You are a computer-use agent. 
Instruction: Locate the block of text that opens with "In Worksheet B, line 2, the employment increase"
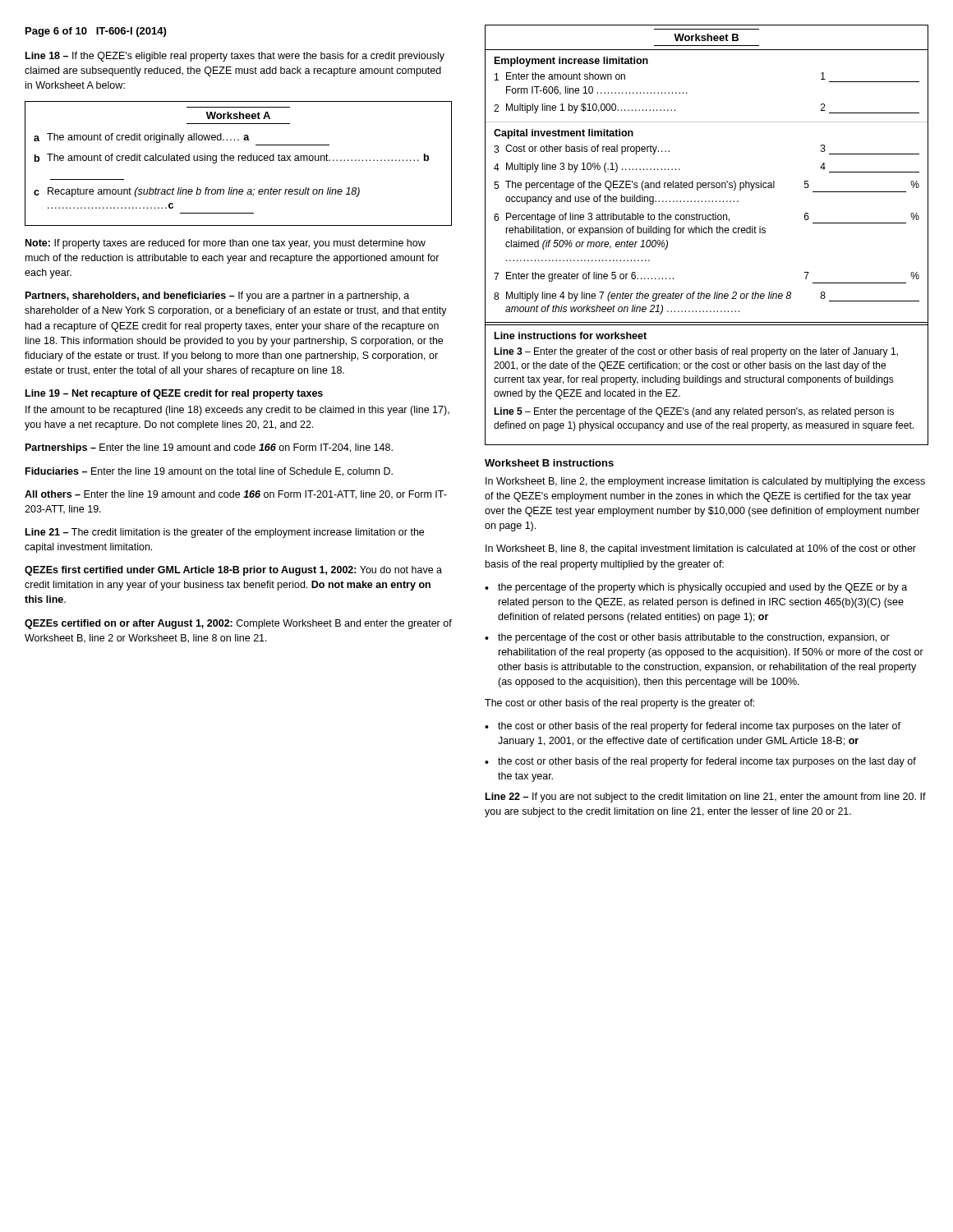coord(707,504)
